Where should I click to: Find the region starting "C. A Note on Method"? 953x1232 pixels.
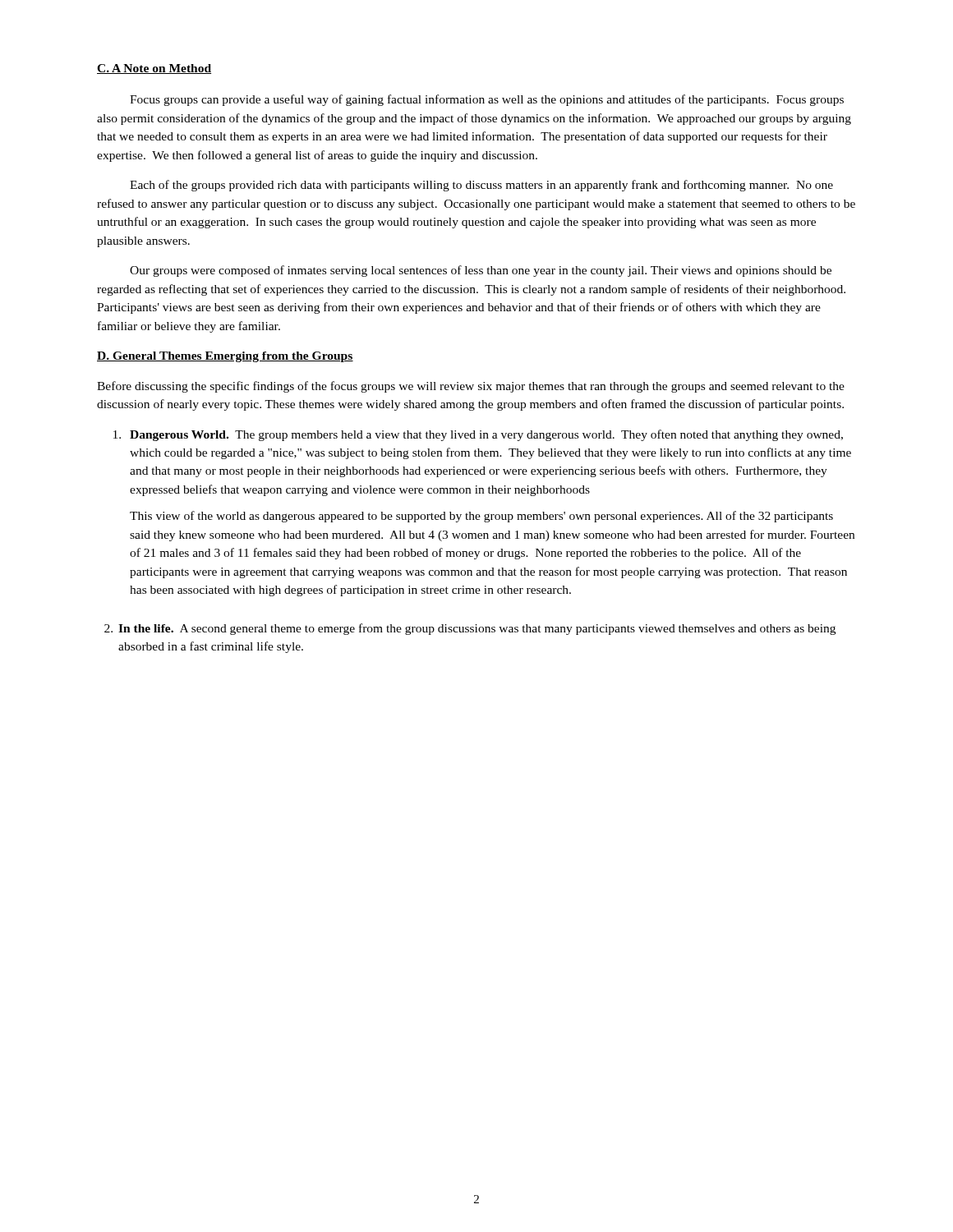[x=154, y=68]
